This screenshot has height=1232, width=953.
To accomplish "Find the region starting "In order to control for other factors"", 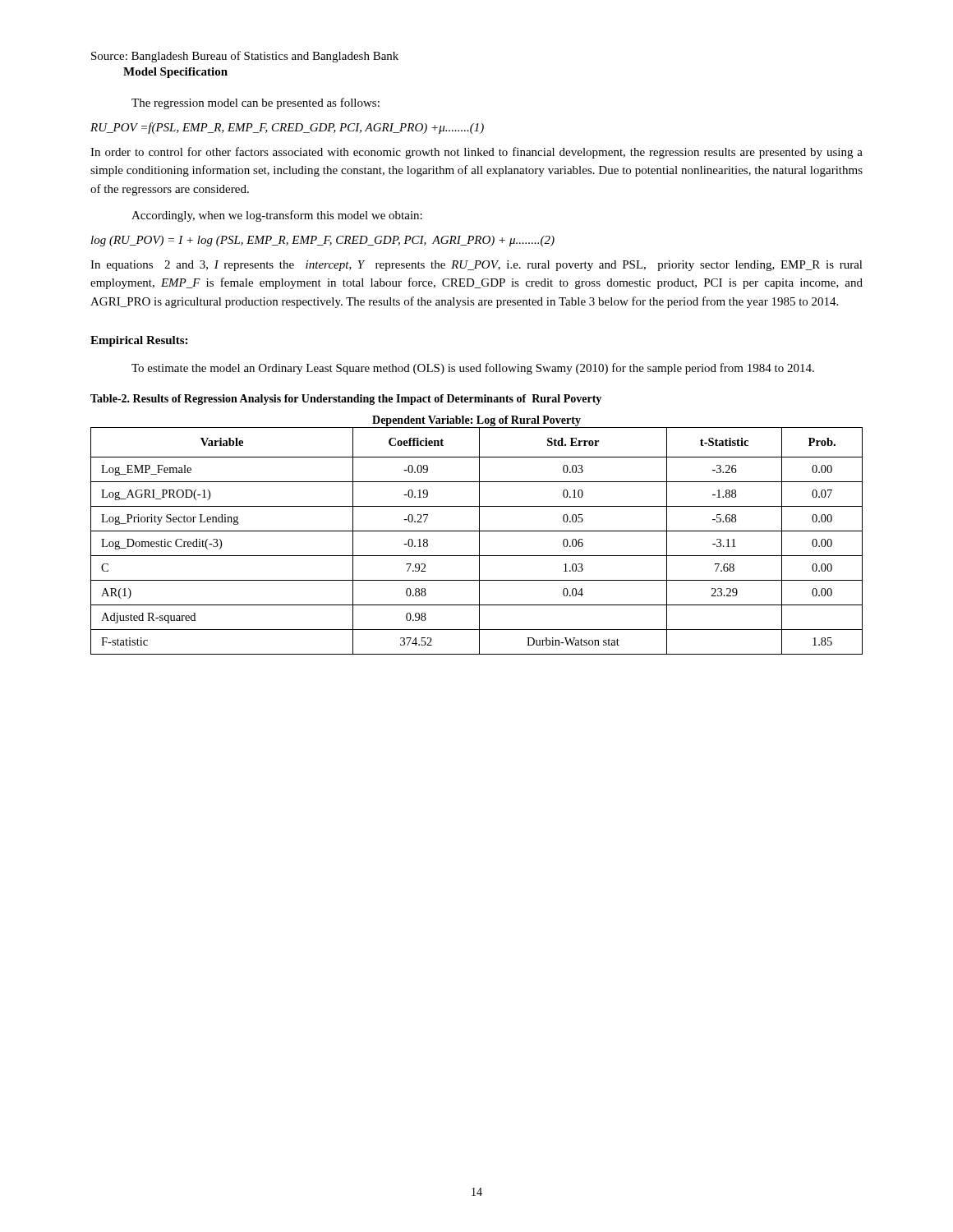I will tap(476, 170).
